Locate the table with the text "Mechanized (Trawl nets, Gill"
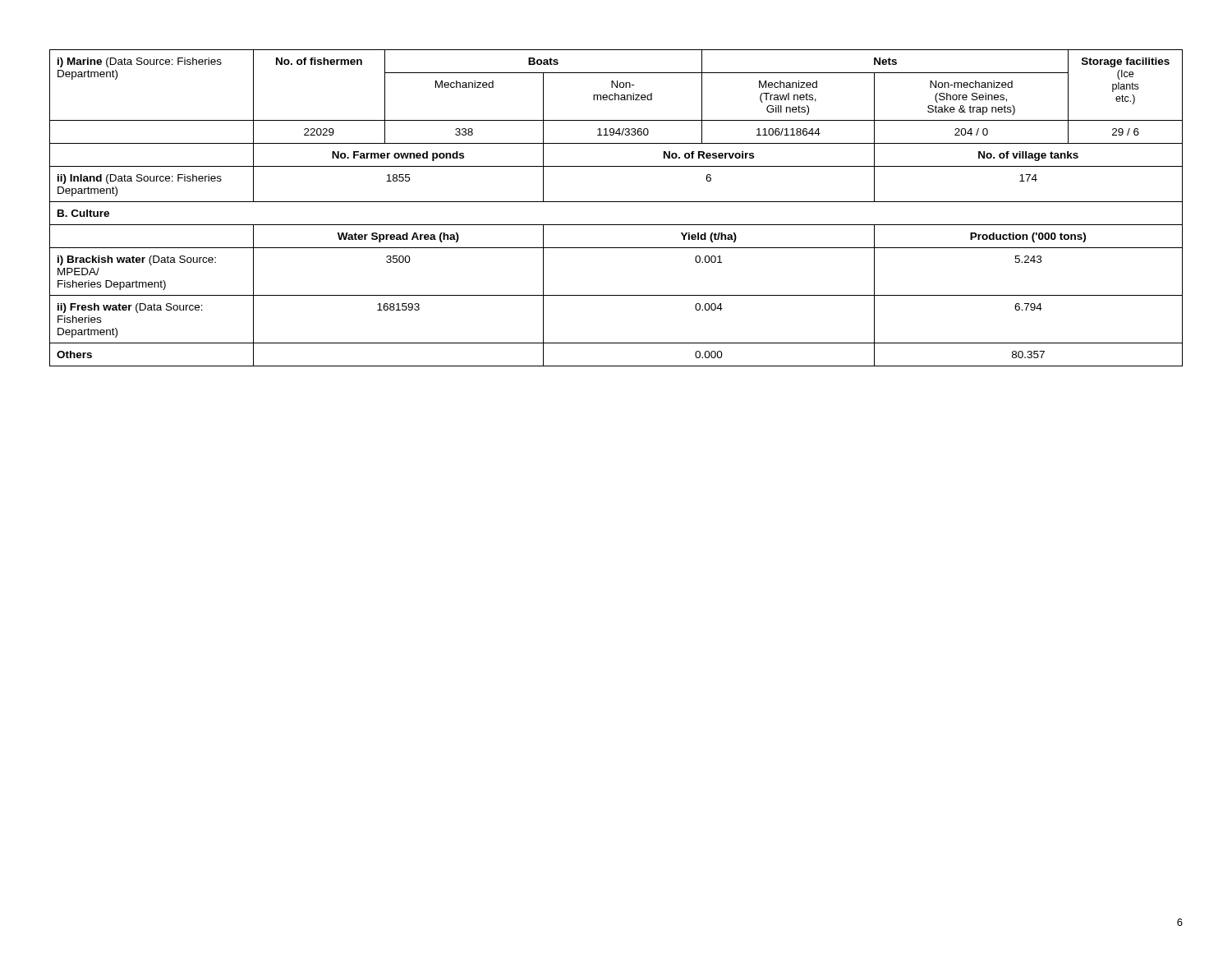The height and width of the screenshot is (953, 1232). click(616, 208)
